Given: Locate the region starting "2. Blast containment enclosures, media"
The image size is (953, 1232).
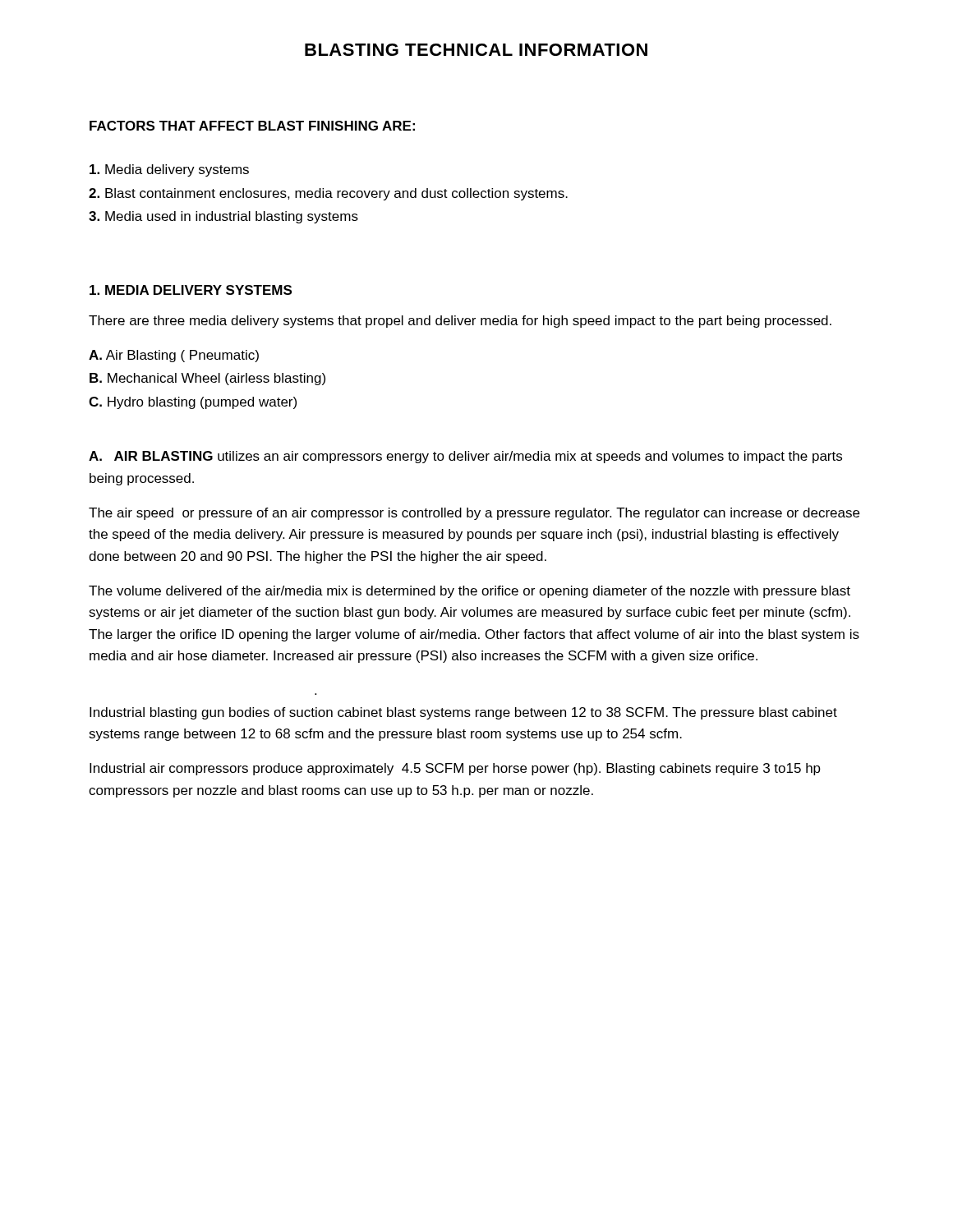Looking at the screenshot, I should coord(329,193).
